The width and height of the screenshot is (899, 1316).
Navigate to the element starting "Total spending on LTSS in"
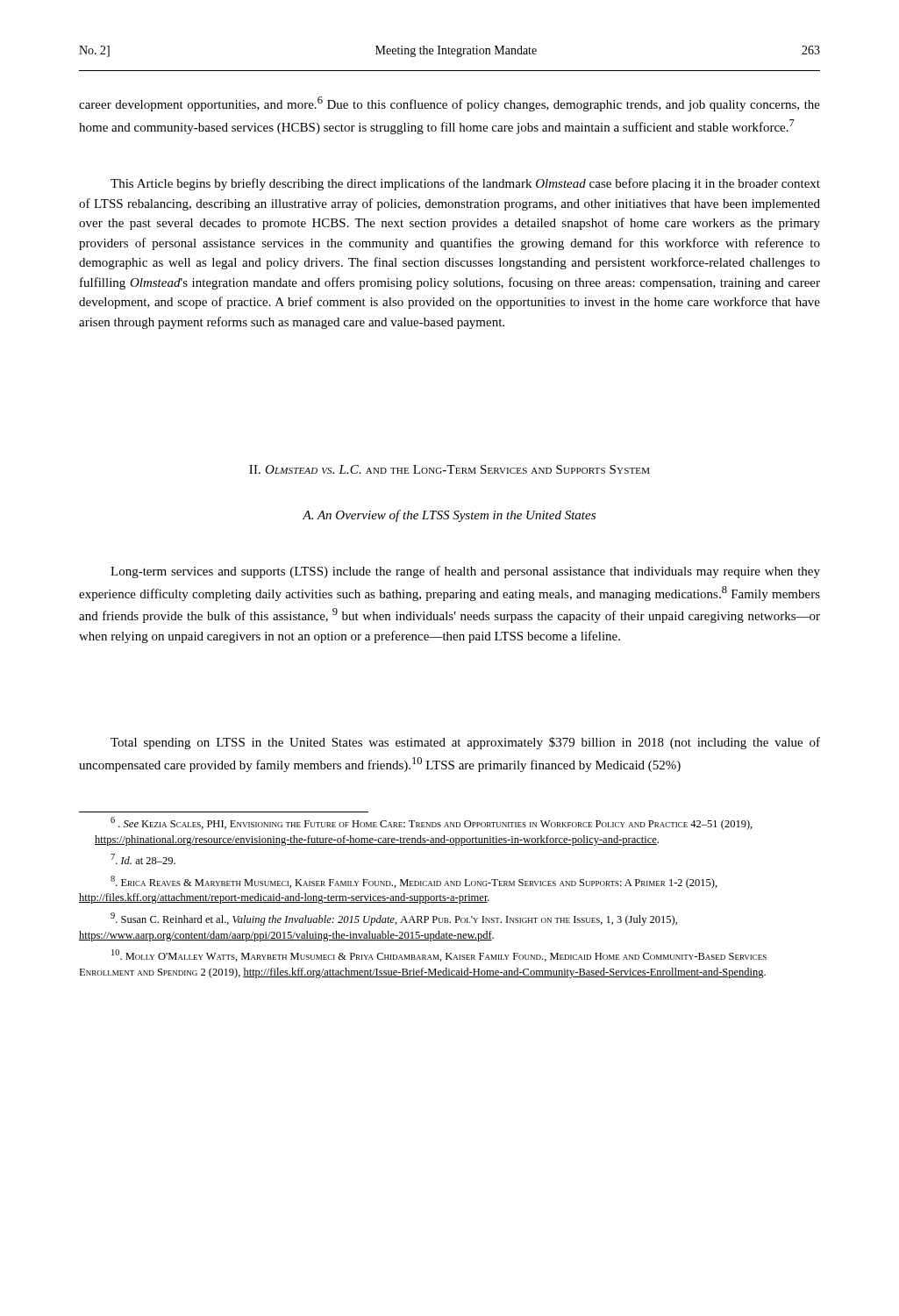pyautogui.click(x=450, y=754)
